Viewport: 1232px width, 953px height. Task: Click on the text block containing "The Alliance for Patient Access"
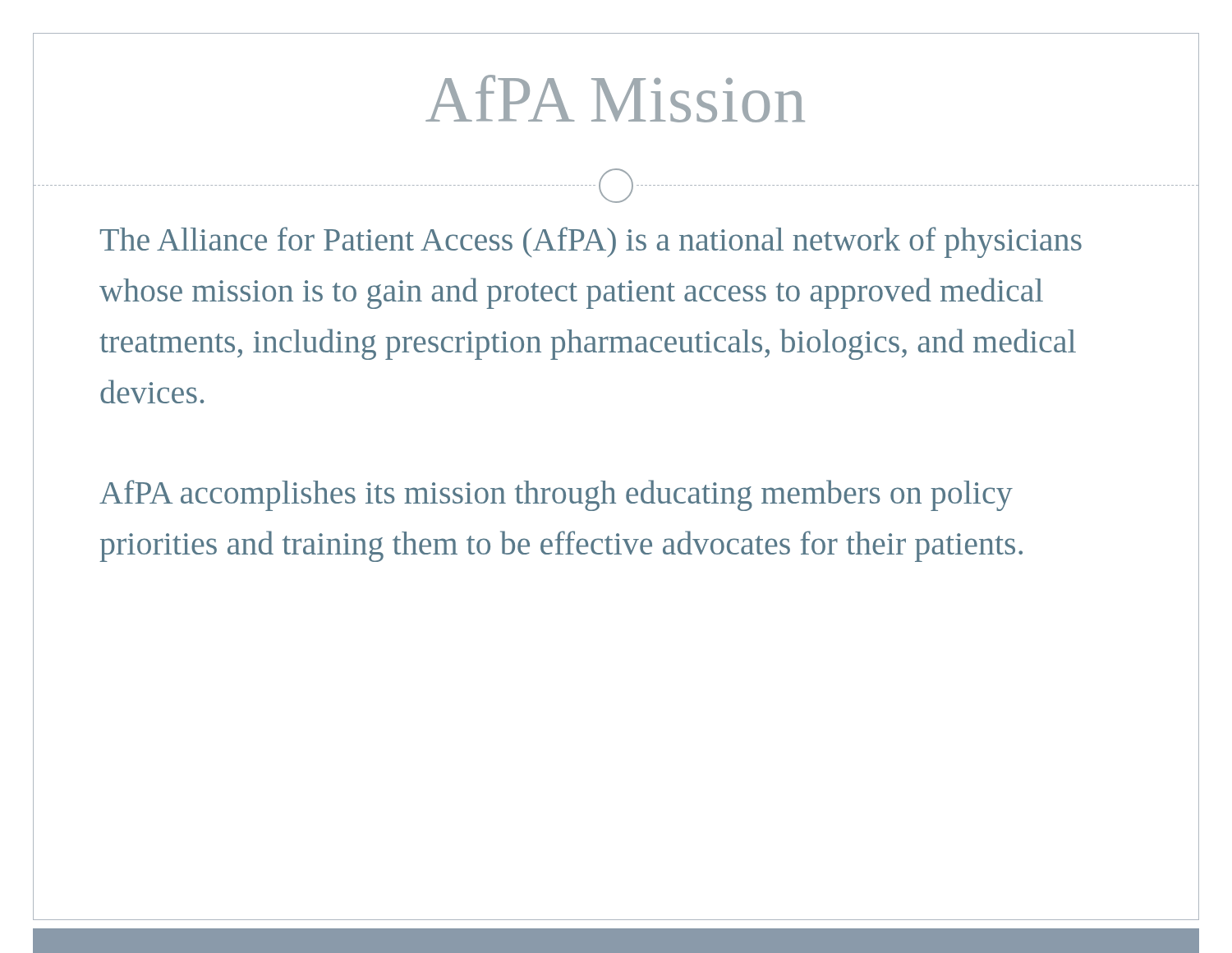[x=591, y=316]
